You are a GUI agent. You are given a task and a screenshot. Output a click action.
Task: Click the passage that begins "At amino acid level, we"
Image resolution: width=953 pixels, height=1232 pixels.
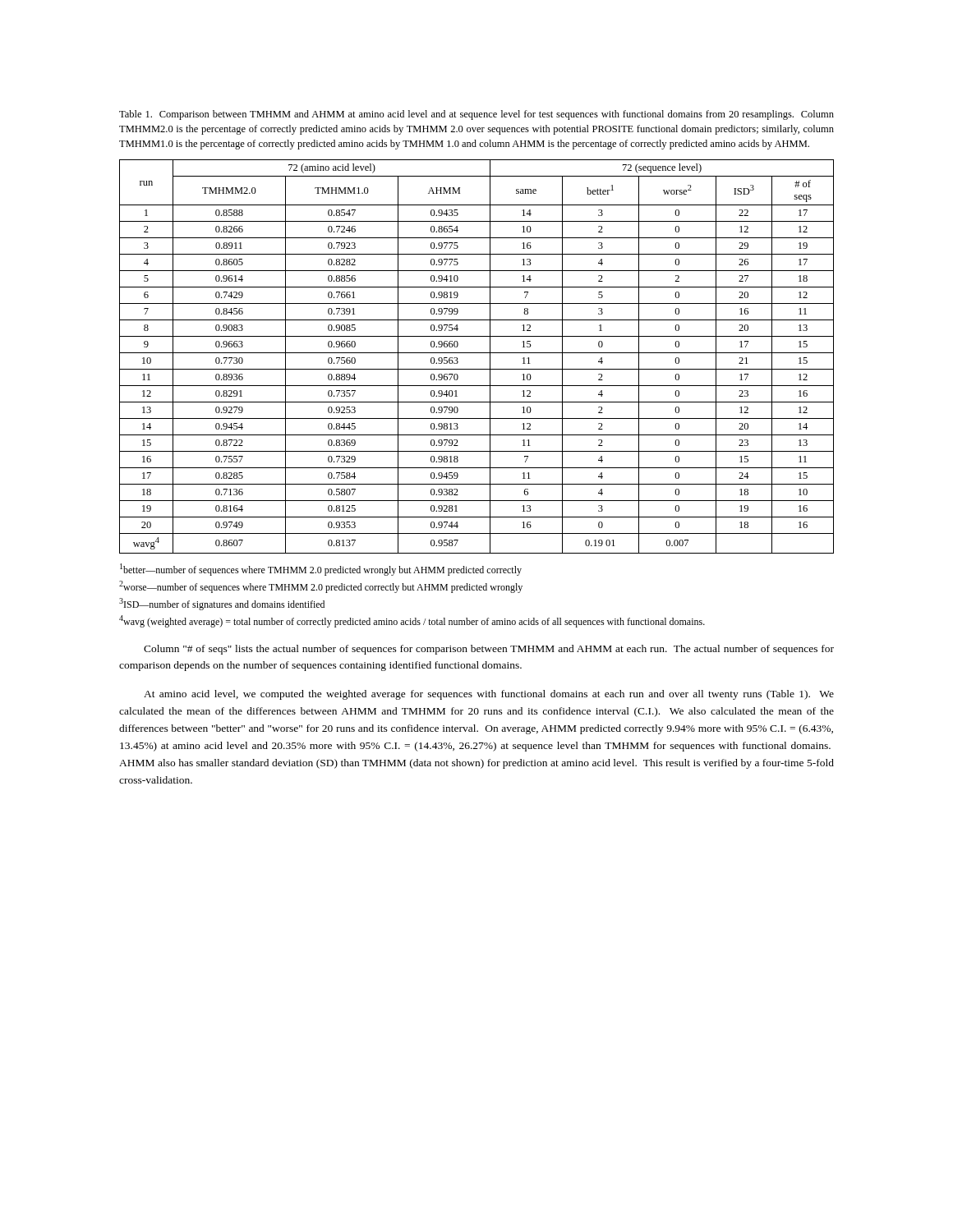[x=476, y=737]
